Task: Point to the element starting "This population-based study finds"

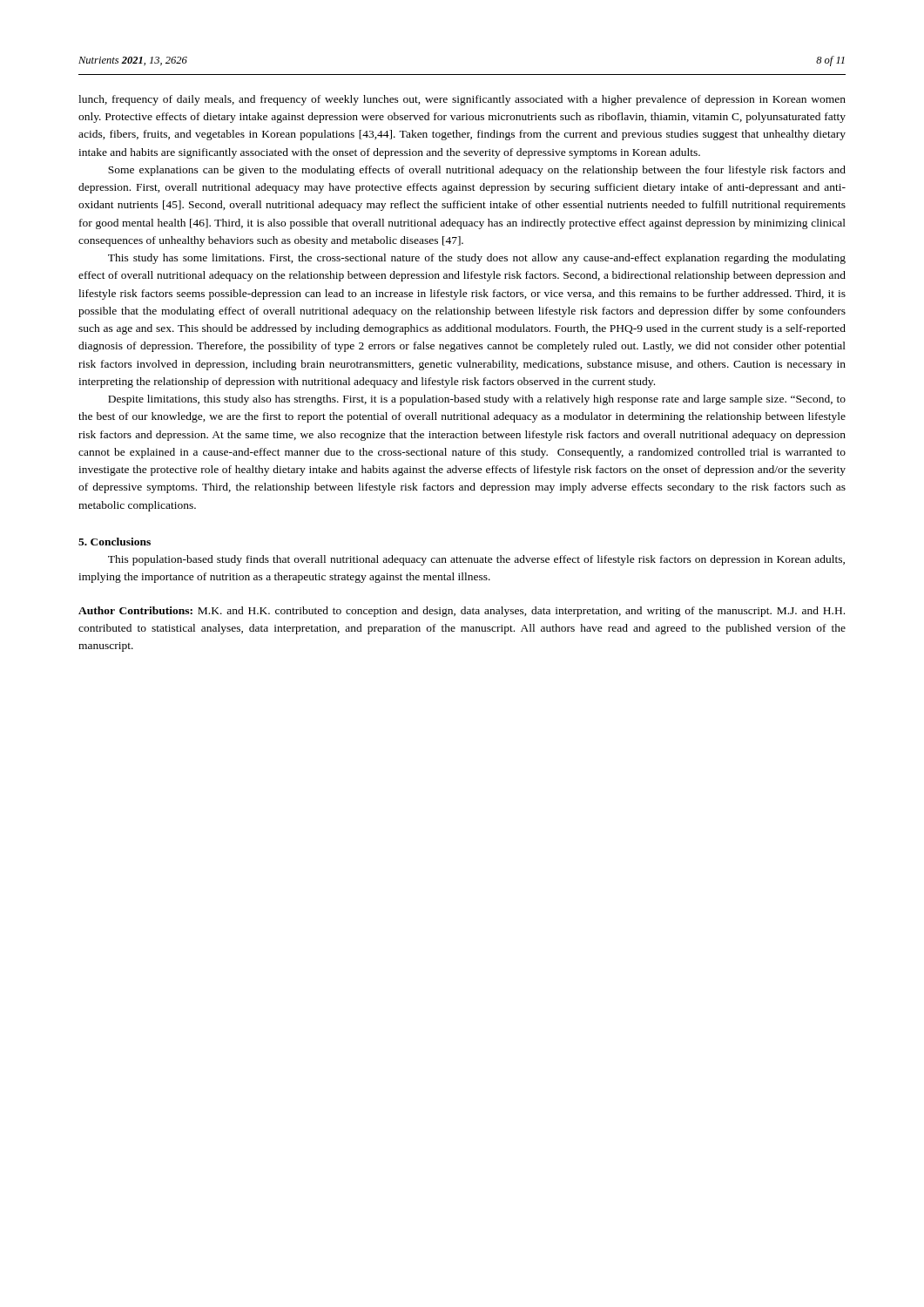Action: coord(462,568)
